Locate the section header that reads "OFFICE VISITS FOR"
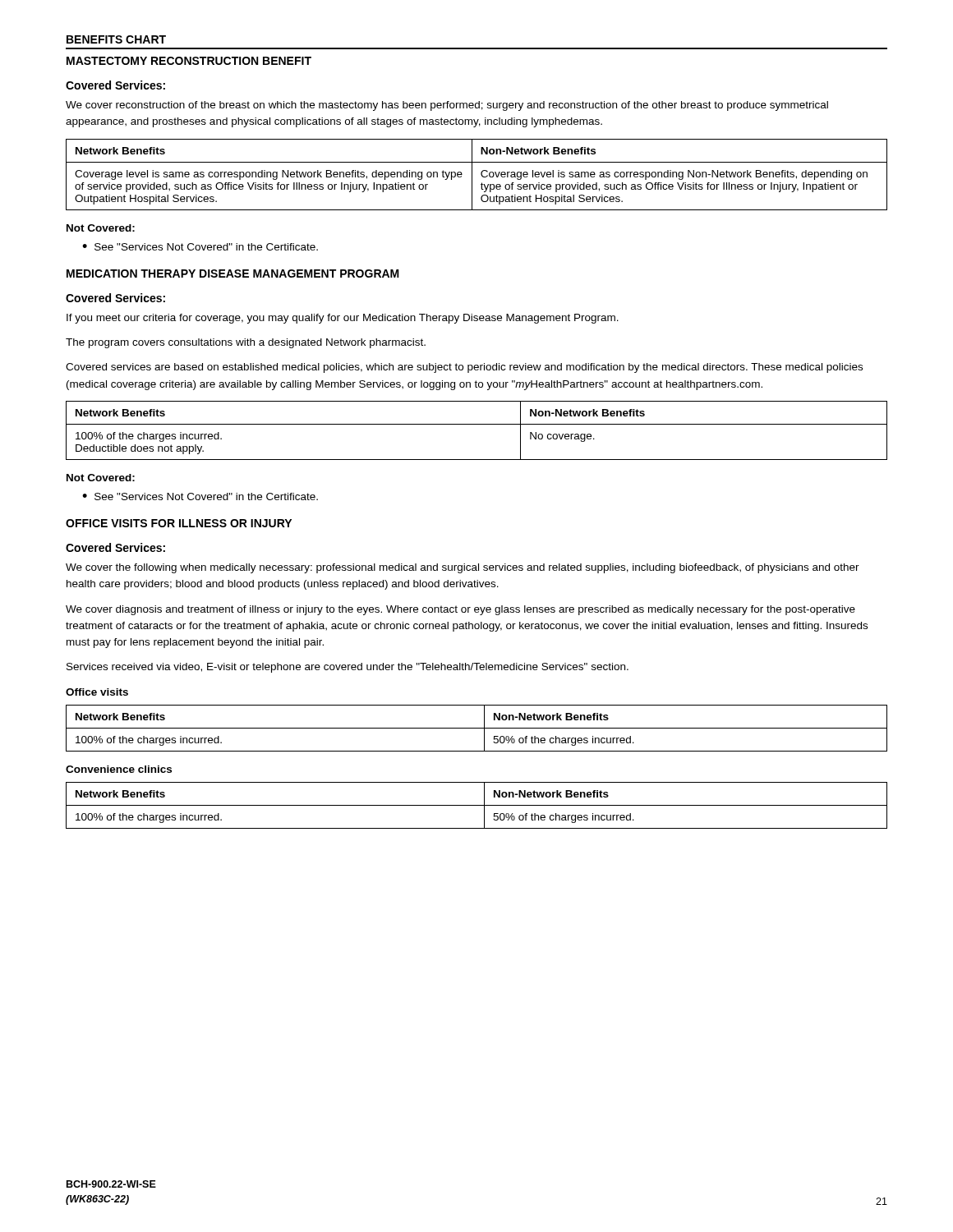Image resolution: width=953 pixels, height=1232 pixels. (179, 523)
